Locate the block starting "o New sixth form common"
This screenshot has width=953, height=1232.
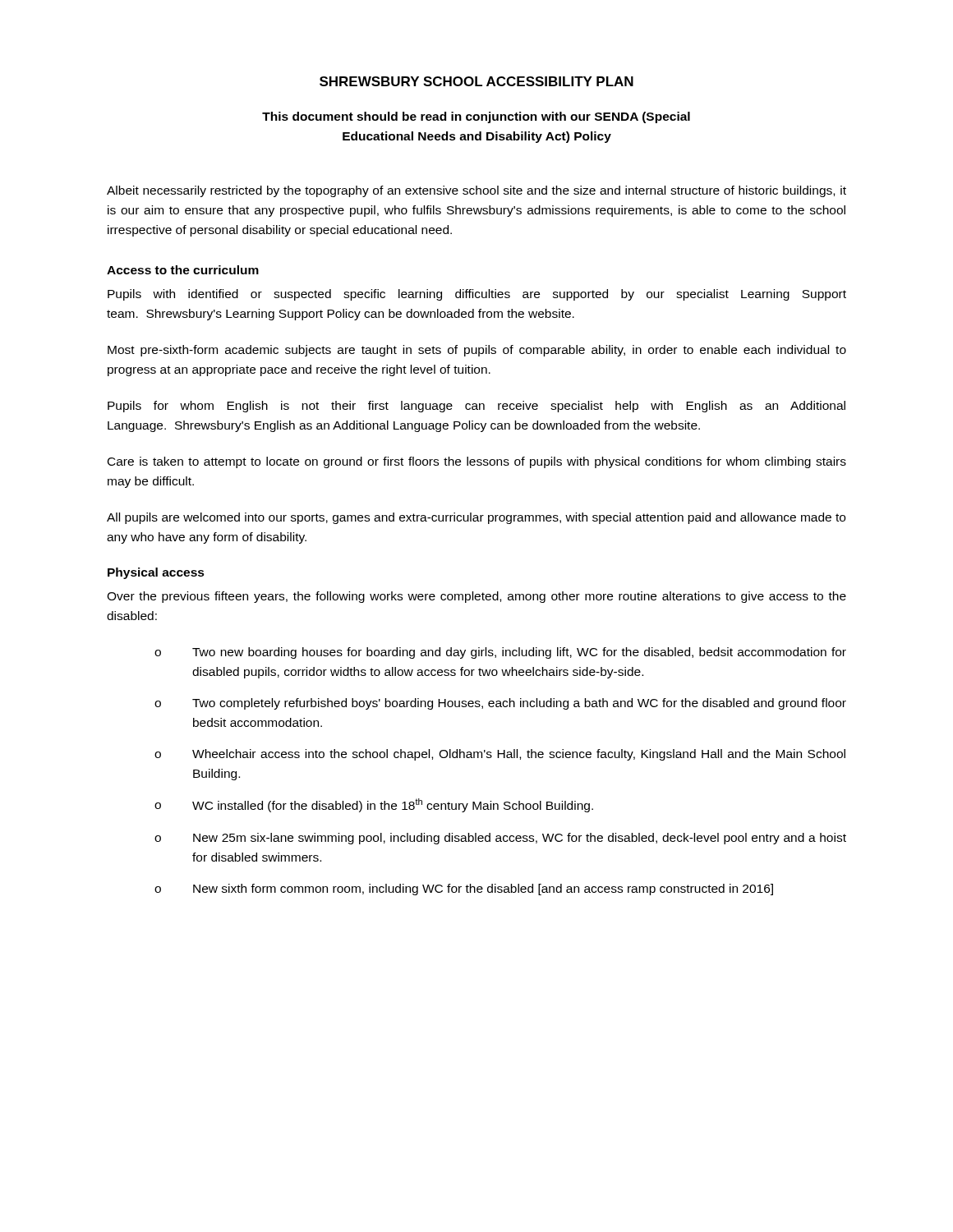[496, 888]
